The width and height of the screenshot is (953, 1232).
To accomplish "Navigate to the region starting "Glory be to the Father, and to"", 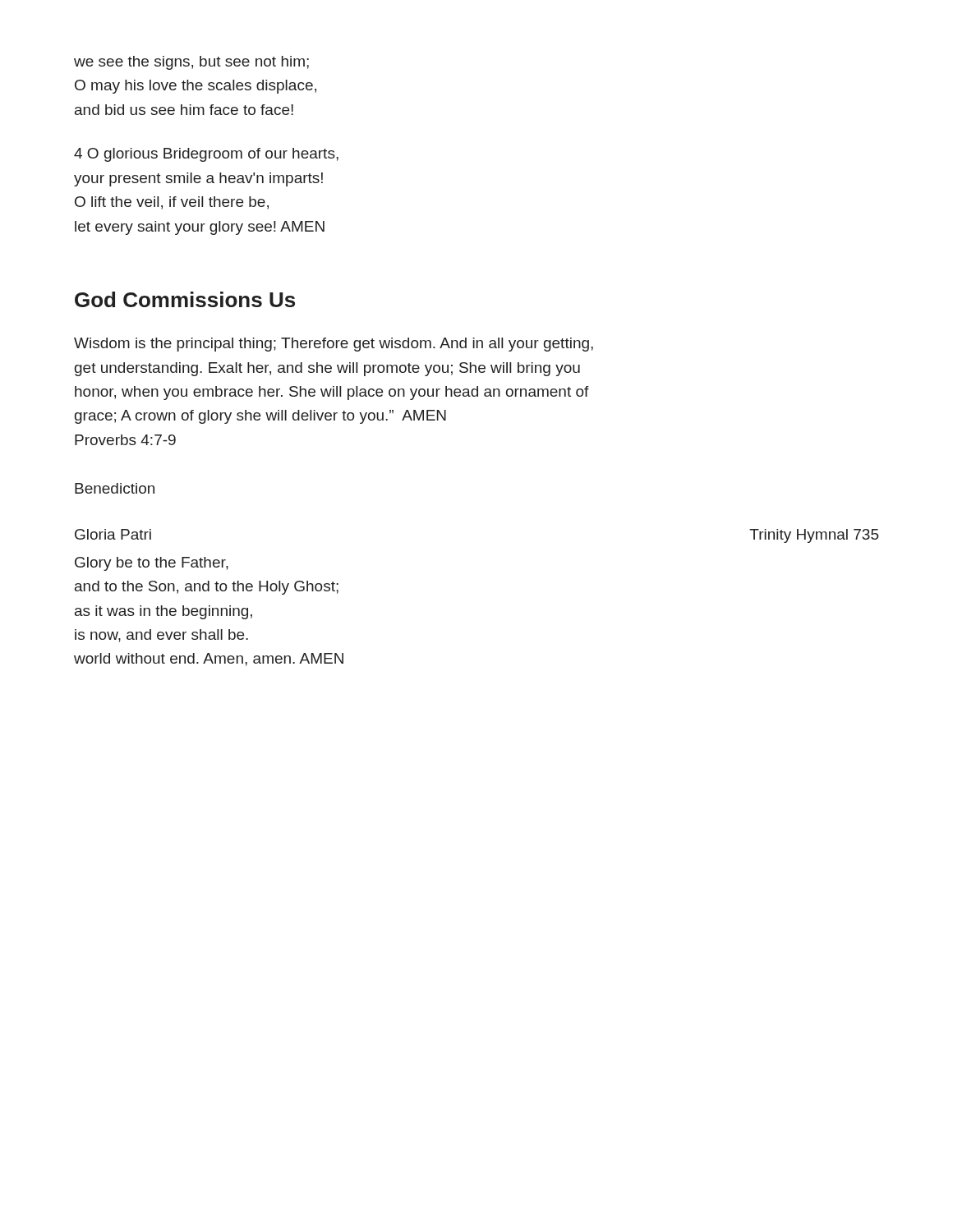I will click(209, 610).
